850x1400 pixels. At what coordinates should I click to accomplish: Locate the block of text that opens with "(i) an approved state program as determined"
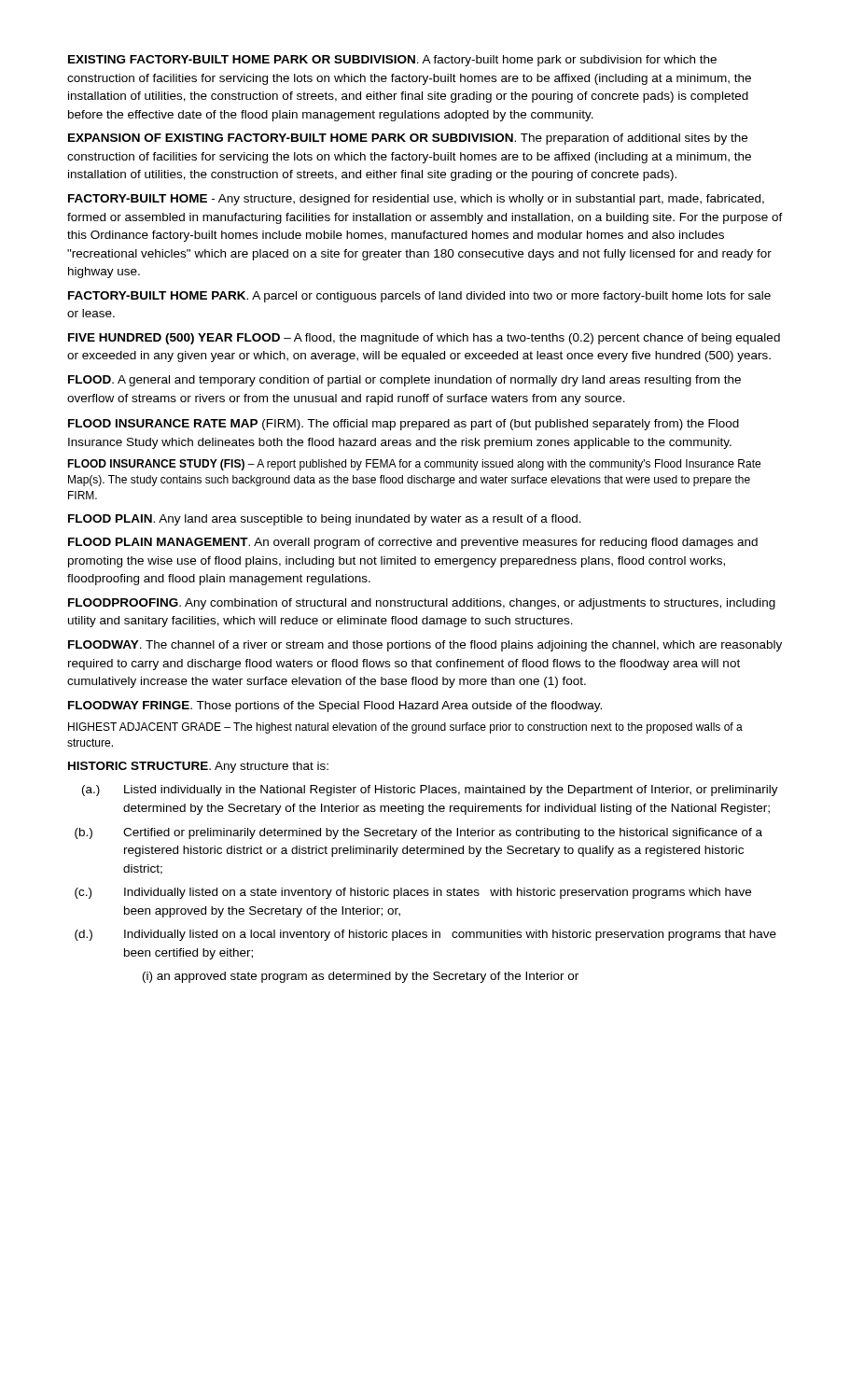(x=462, y=976)
